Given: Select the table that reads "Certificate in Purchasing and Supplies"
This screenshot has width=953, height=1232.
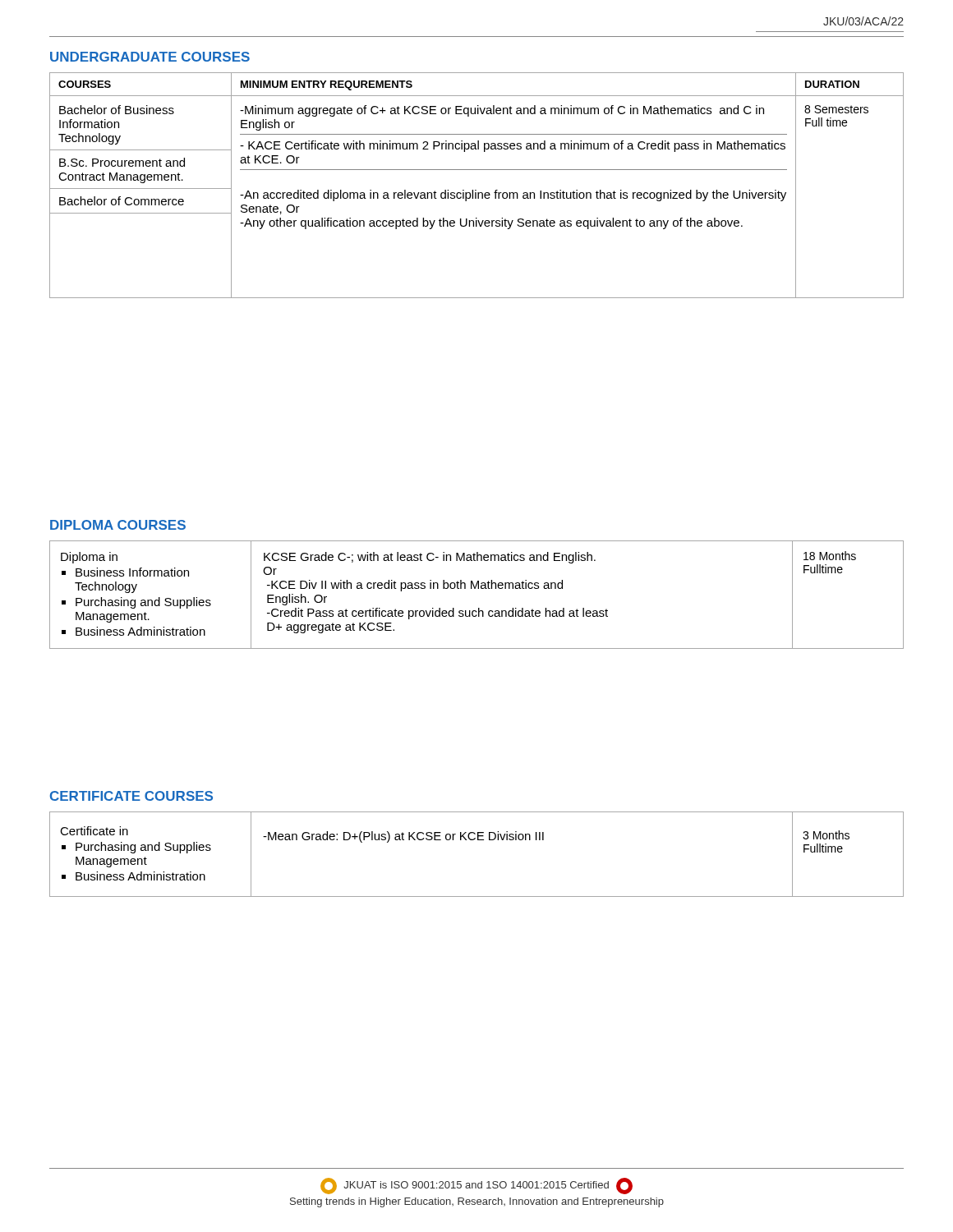Looking at the screenshot, I should coord(476,854).
